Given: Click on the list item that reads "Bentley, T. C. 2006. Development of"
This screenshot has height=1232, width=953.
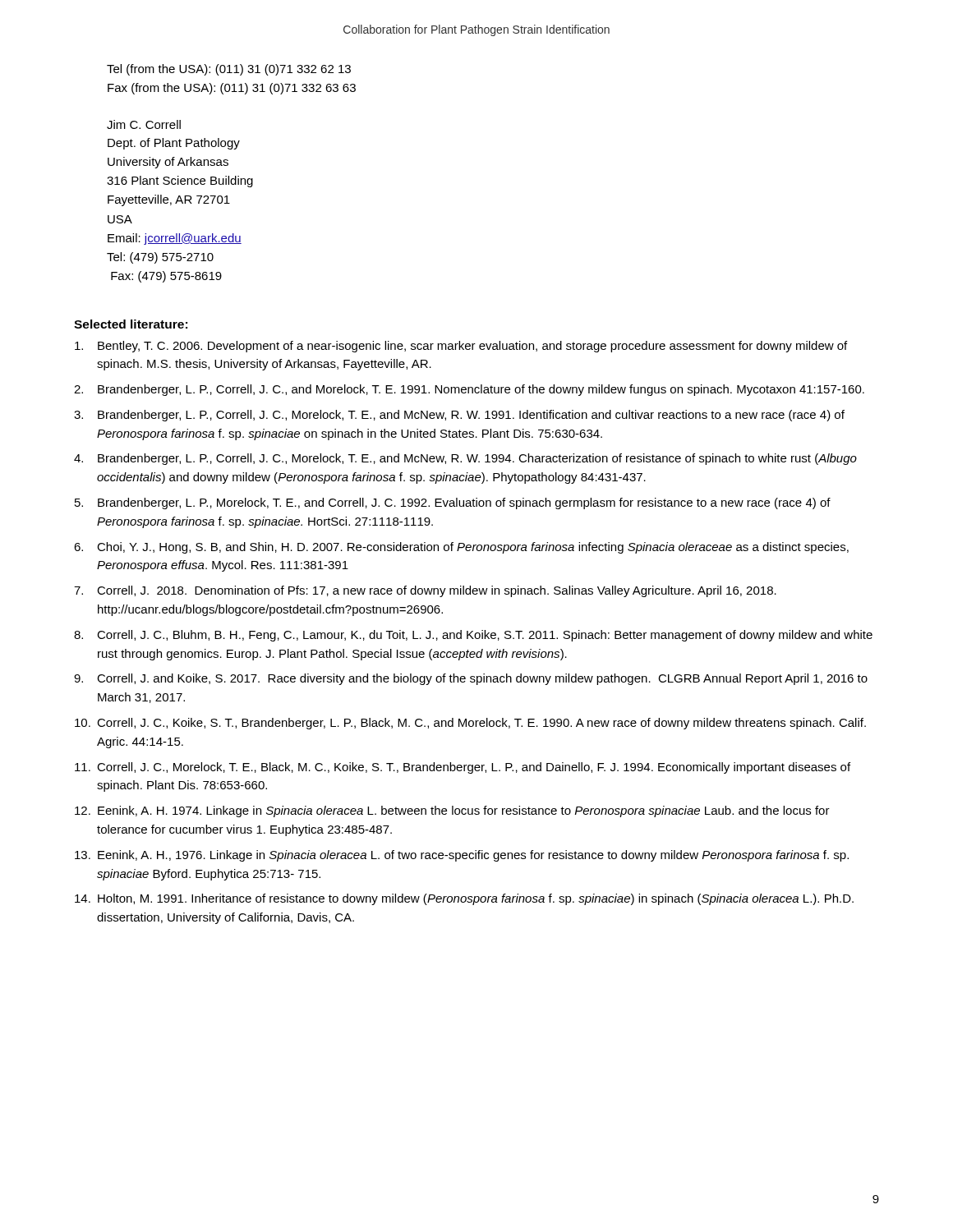Looking at the screenshot, I should (476, 355).
